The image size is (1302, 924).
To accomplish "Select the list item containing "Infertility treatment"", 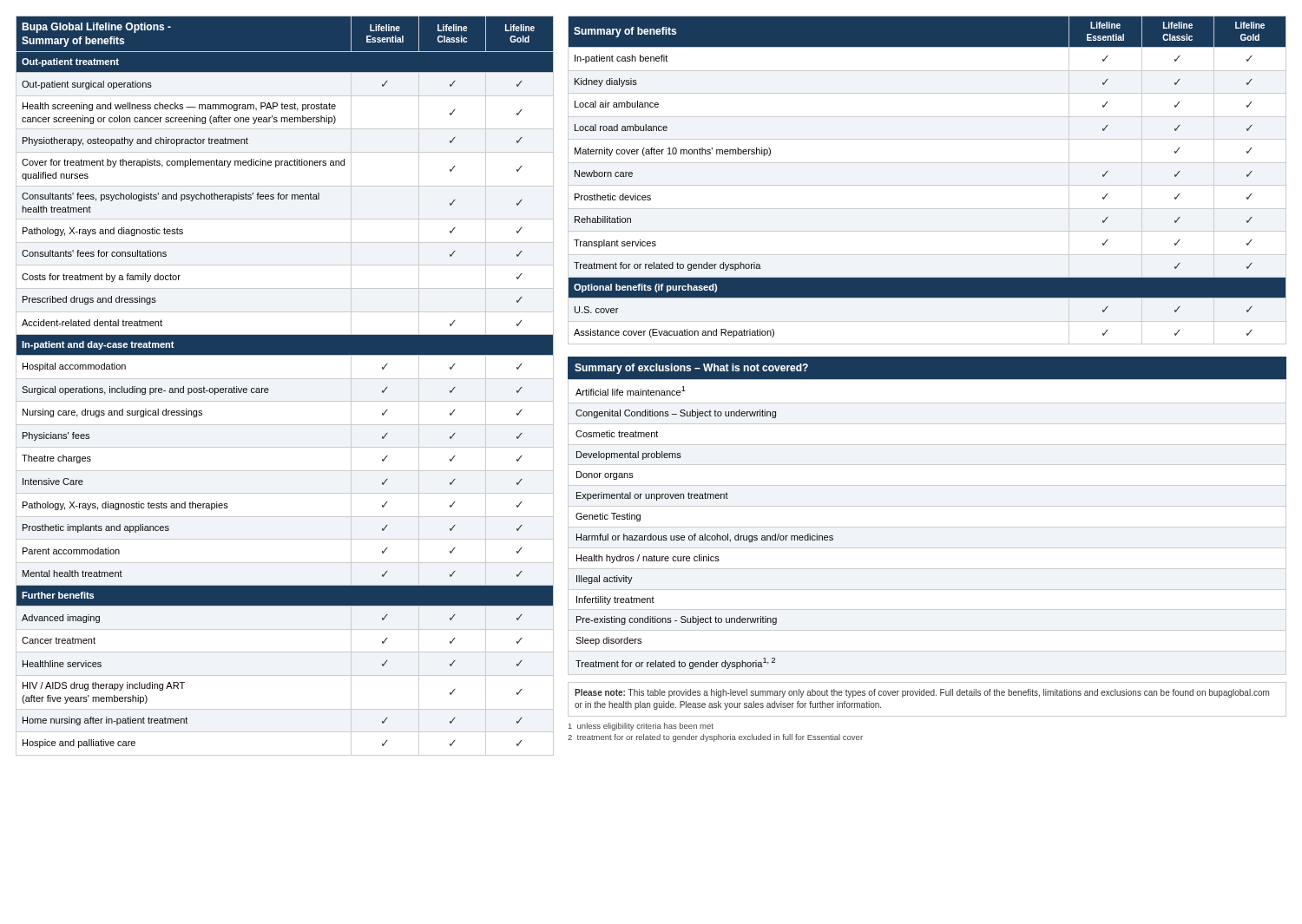I will [x=927, y=599].
